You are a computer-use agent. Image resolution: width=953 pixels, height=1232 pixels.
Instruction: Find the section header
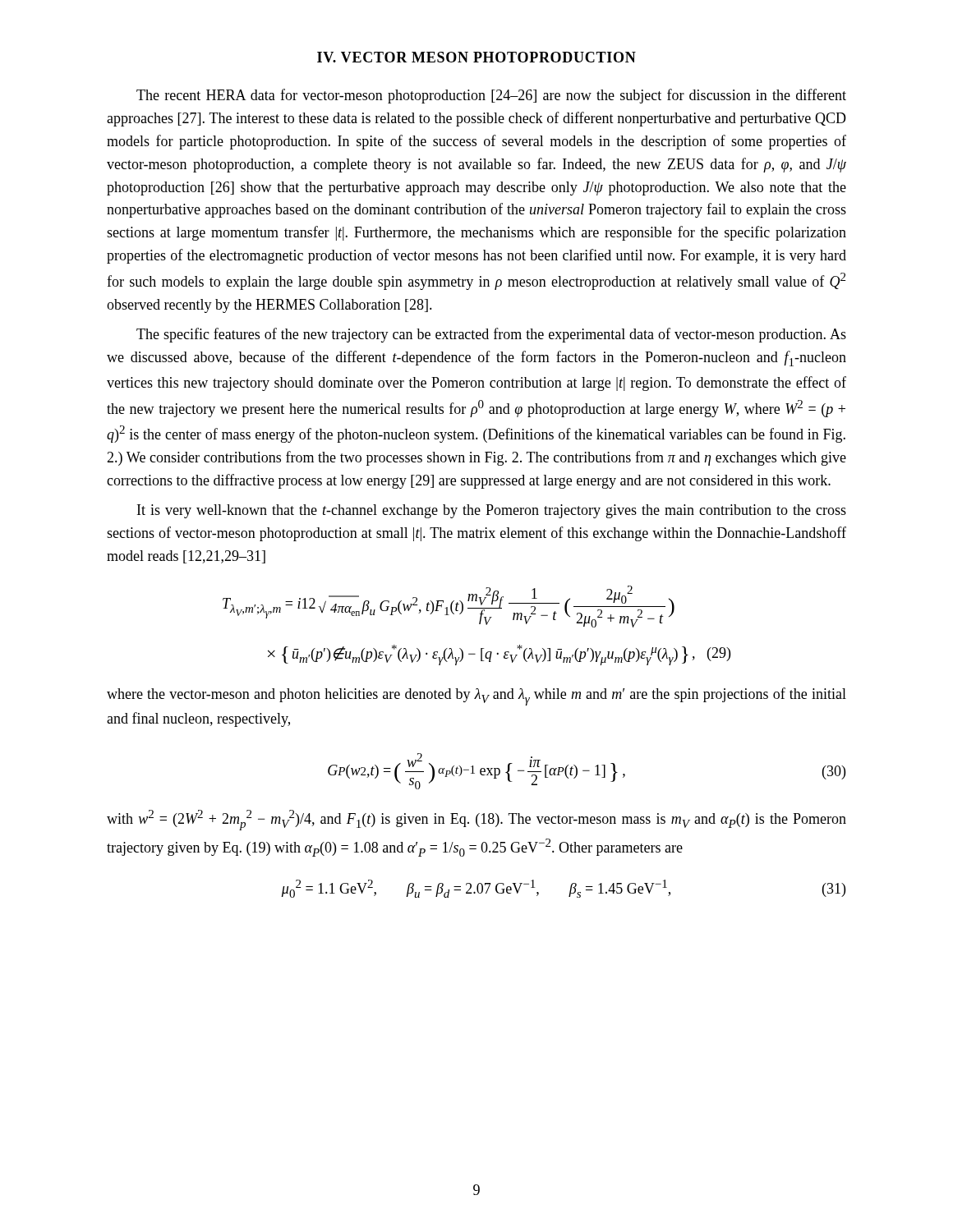tap(476, 57)
